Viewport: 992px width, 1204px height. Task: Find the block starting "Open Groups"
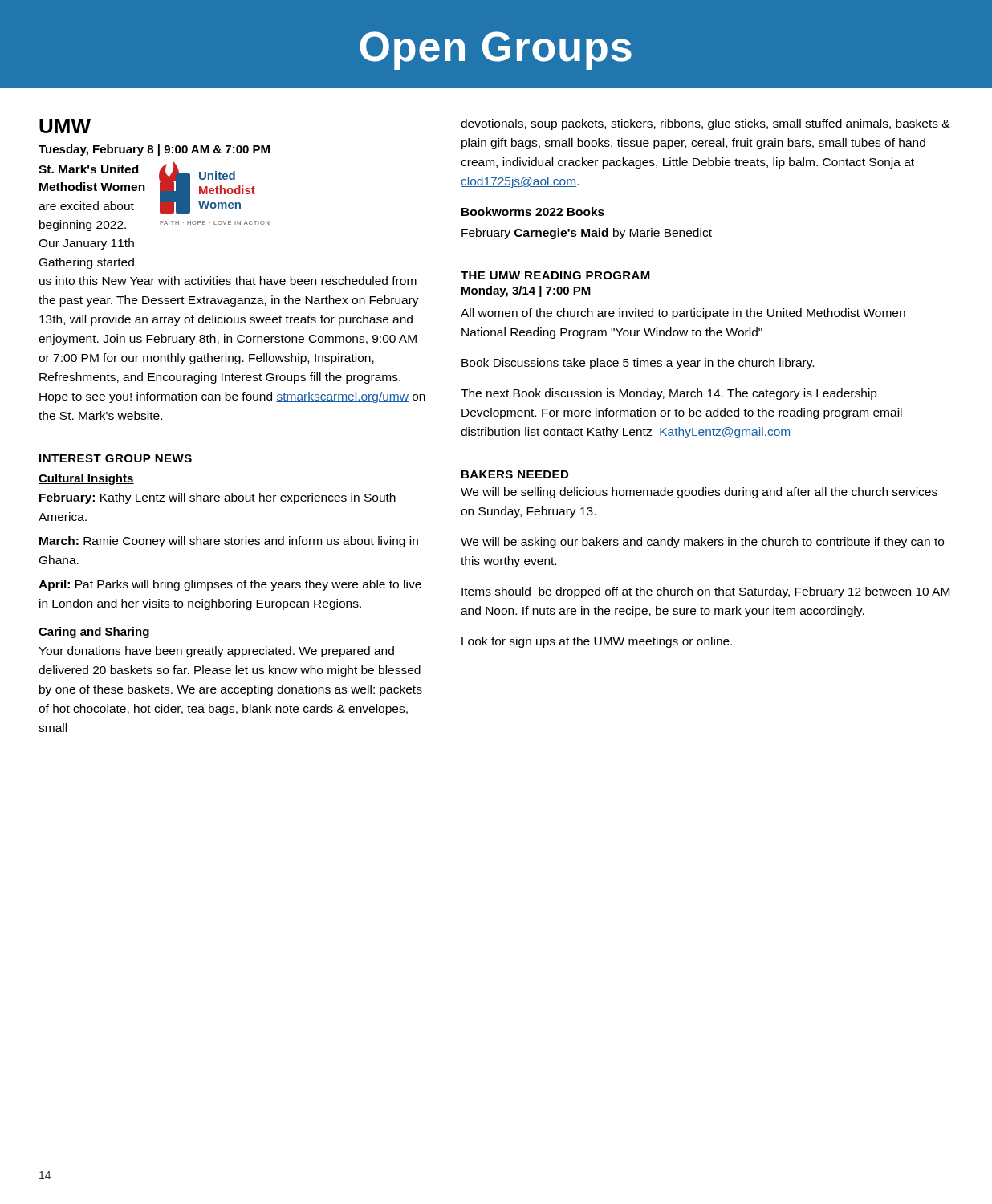coord(496,47)
